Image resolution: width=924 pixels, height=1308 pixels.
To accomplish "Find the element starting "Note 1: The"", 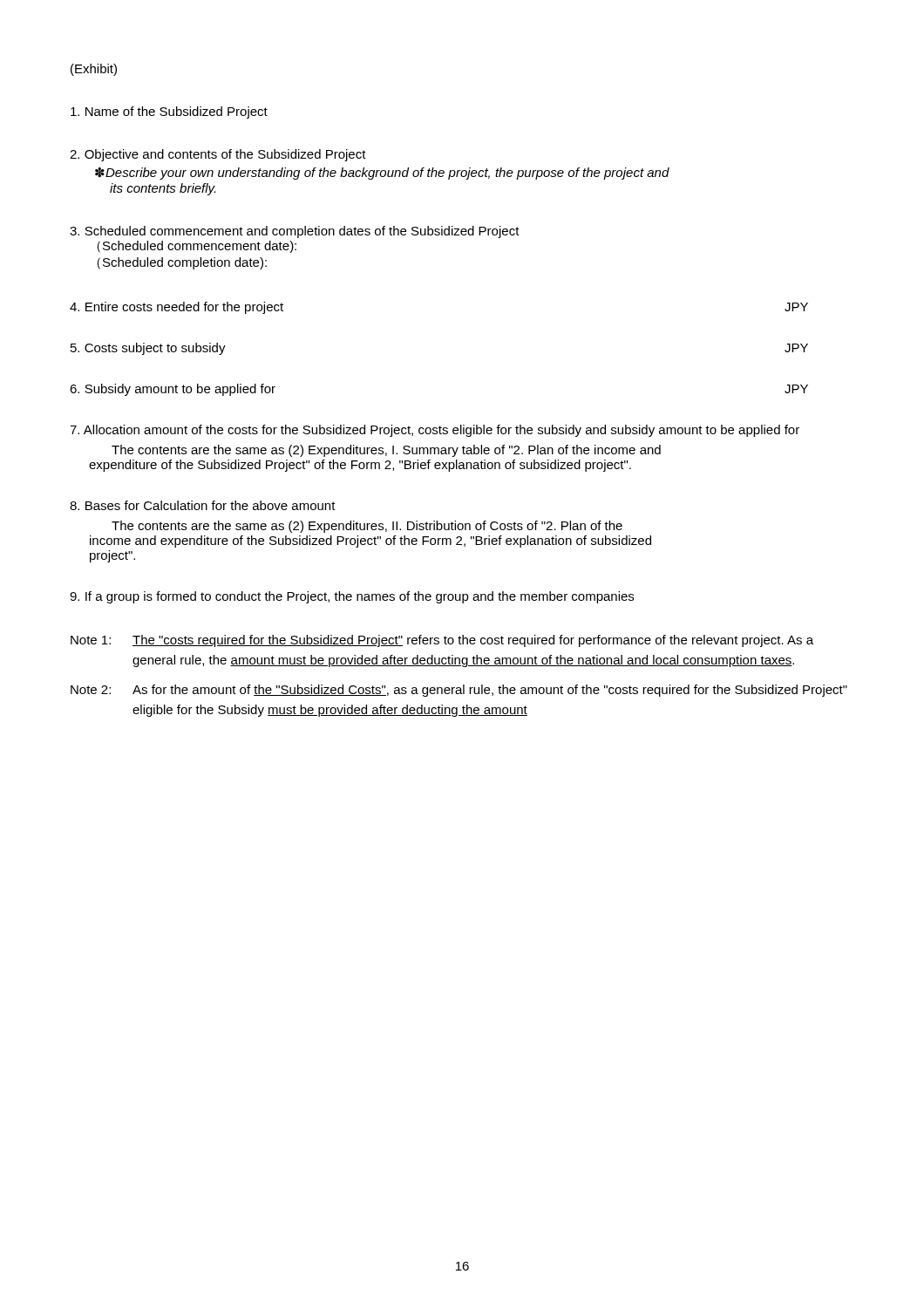I will (462, 650).
